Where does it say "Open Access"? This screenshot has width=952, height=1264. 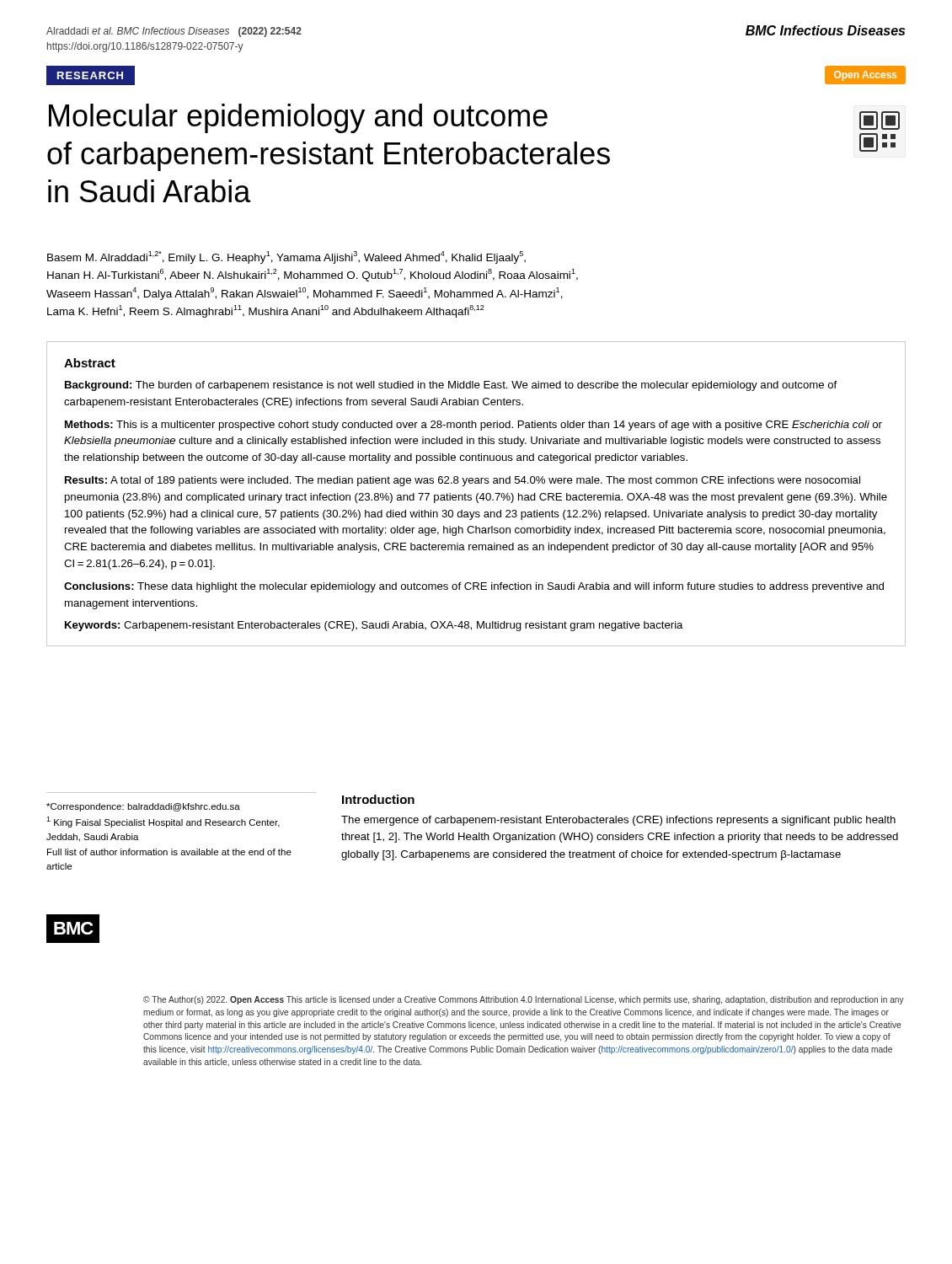pos(865,75)
